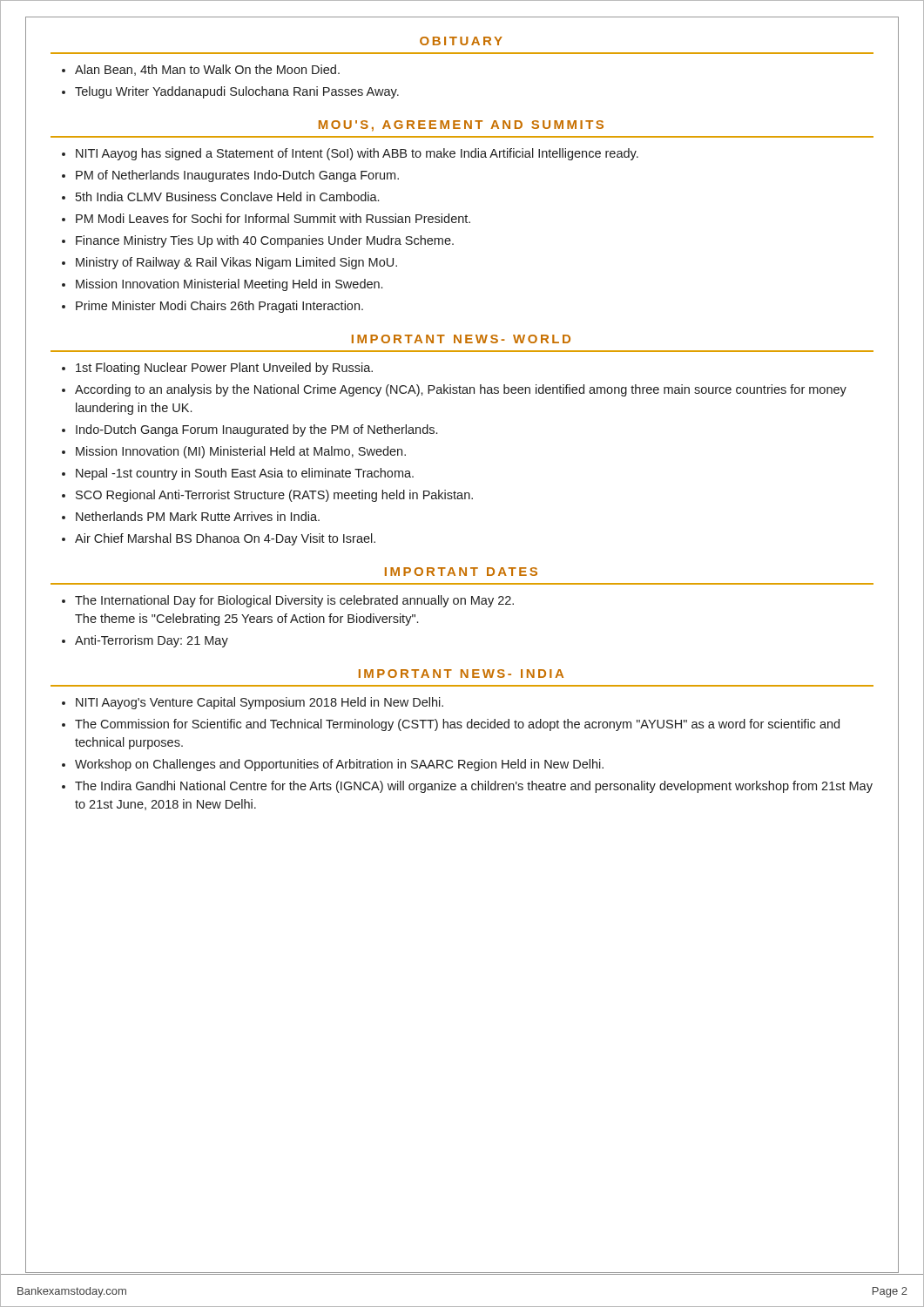Point to the block beginning "Alan Bean, 4th Man to Walk"
Viewport: 924px width, 1307px height.
pyautogui.click(x=208, y=70)
